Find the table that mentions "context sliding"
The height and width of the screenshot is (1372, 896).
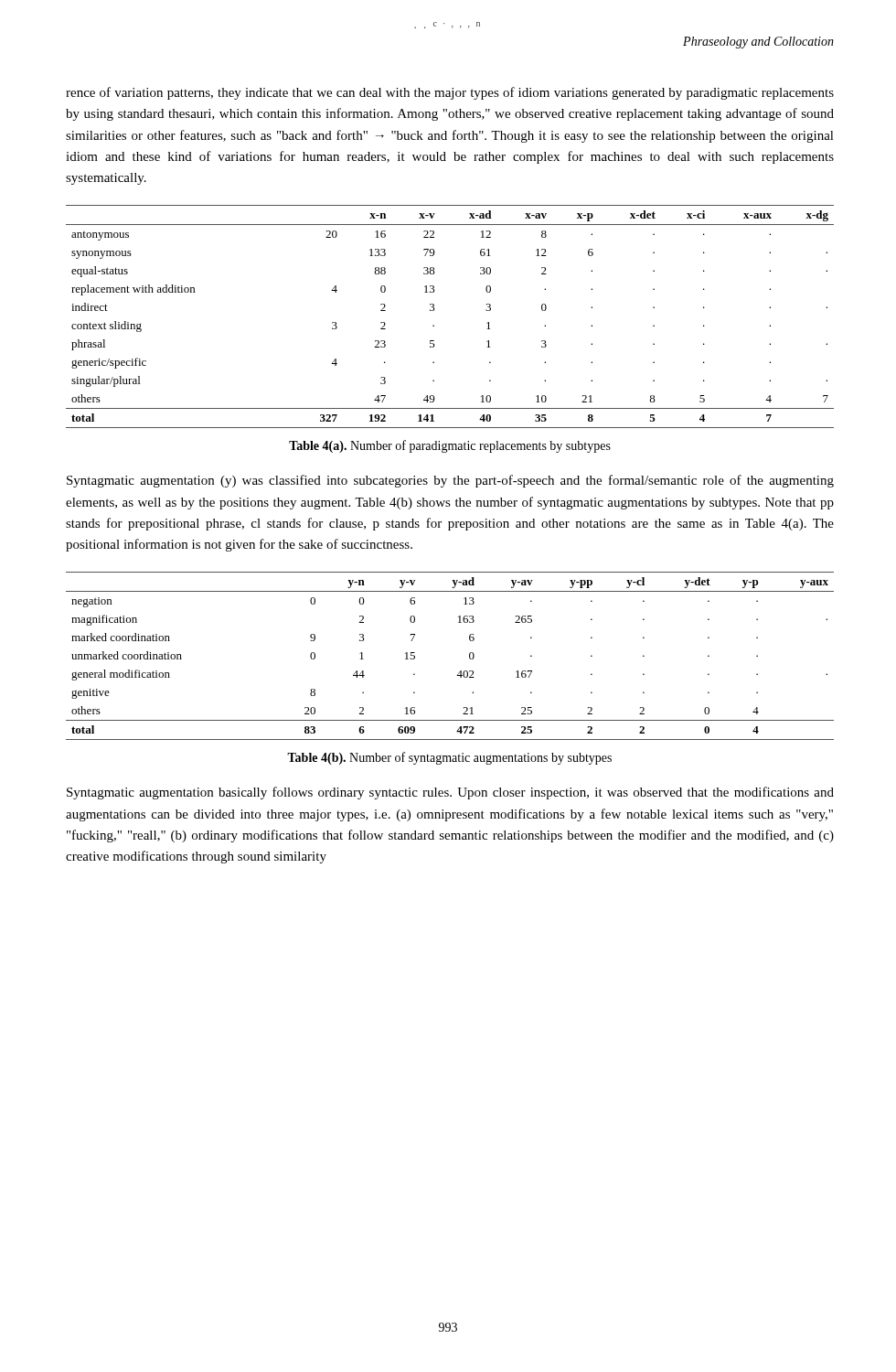point(450,317)
